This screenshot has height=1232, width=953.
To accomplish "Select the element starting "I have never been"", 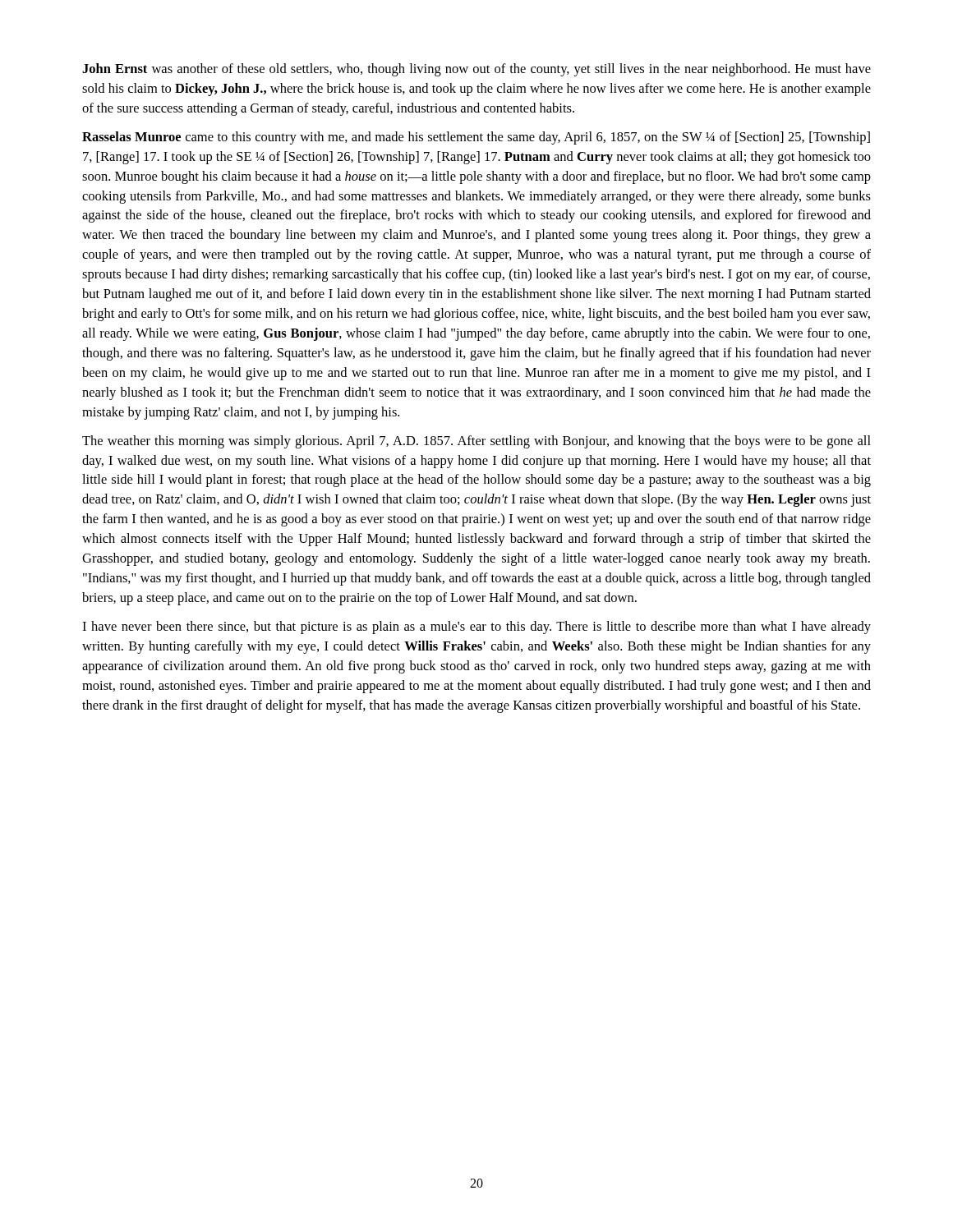I will tap(476, 666).
